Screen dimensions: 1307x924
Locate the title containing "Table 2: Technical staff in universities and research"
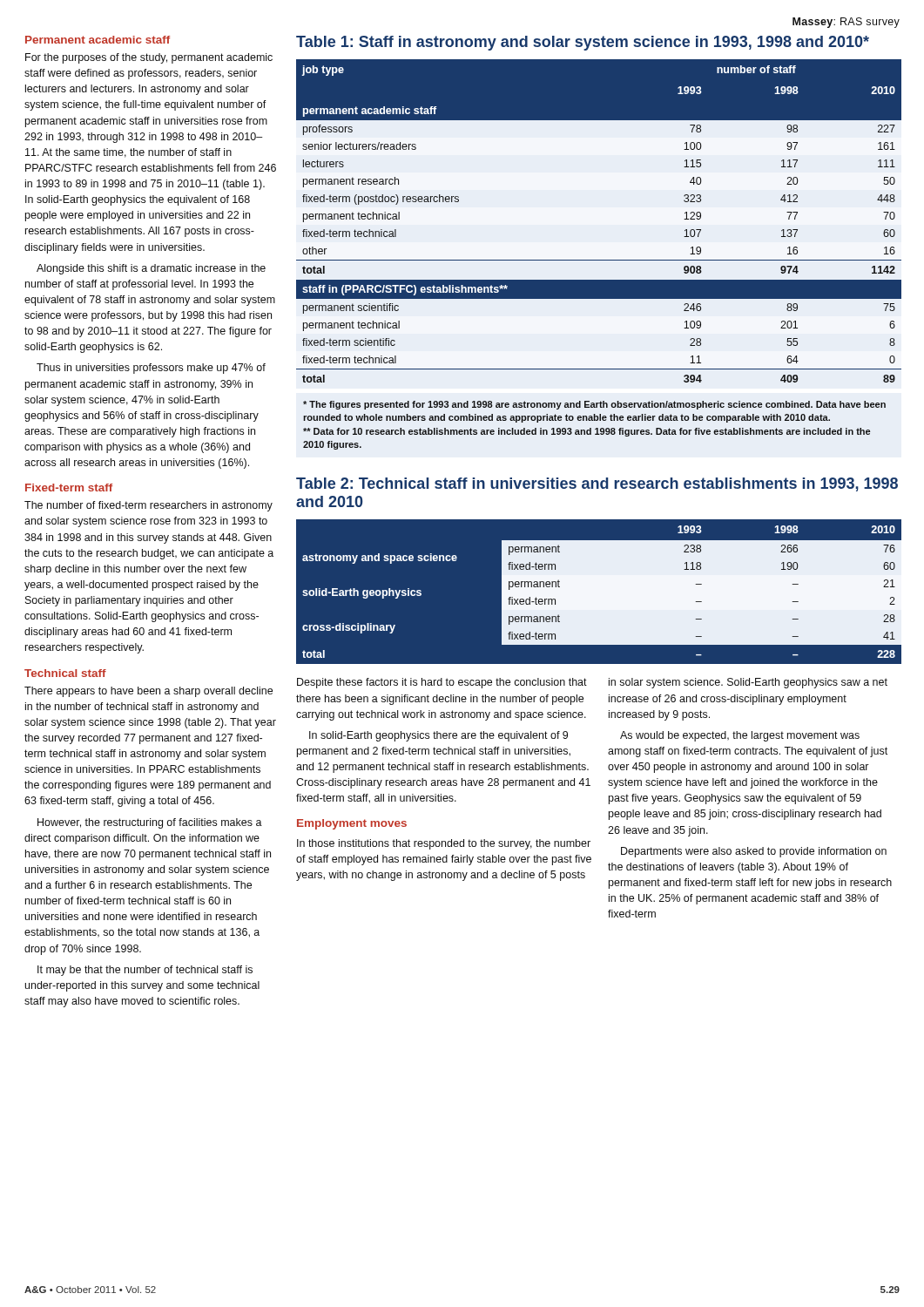[x=597, y=493]
